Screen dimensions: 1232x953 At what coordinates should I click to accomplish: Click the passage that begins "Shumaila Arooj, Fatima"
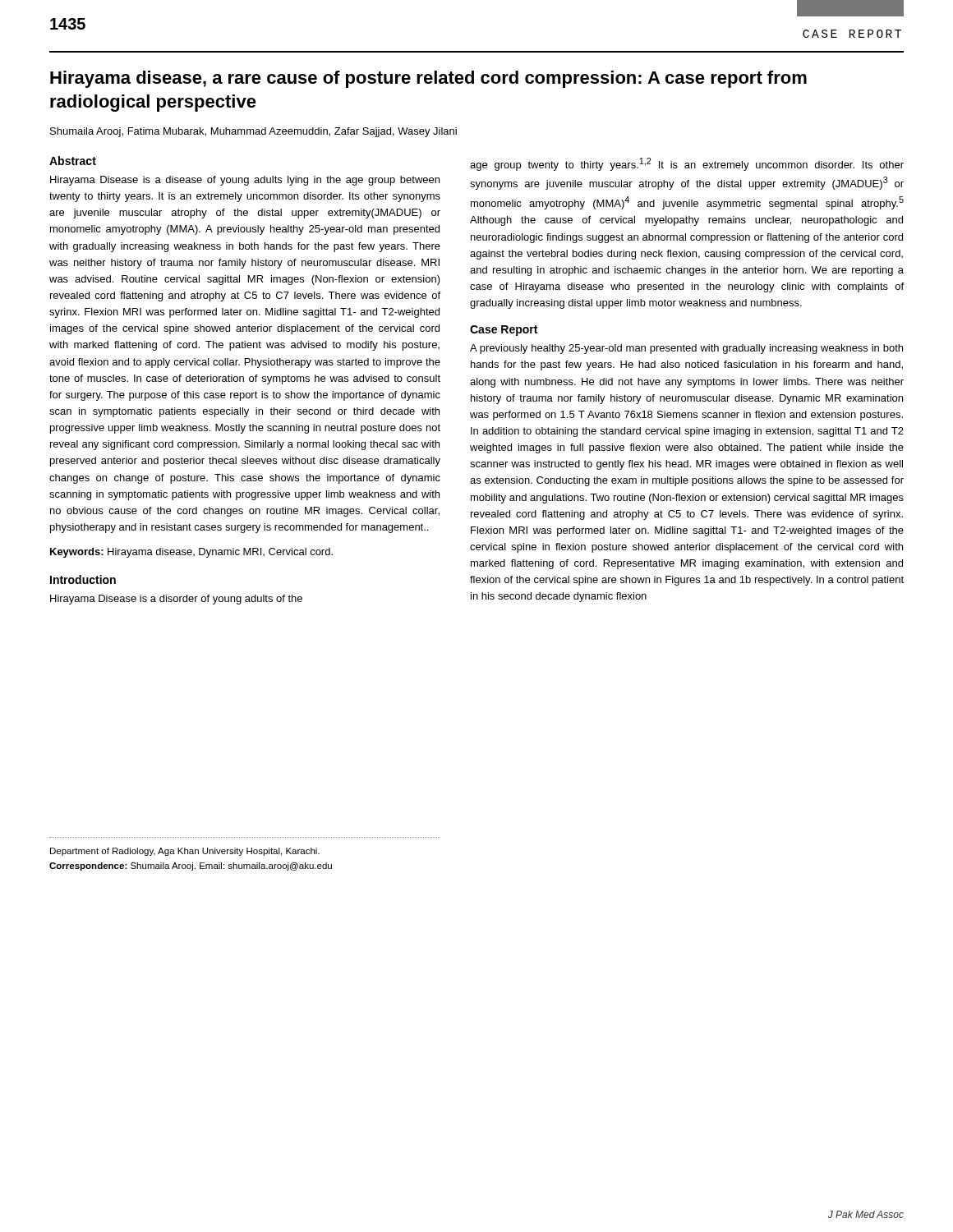(253, 131)
